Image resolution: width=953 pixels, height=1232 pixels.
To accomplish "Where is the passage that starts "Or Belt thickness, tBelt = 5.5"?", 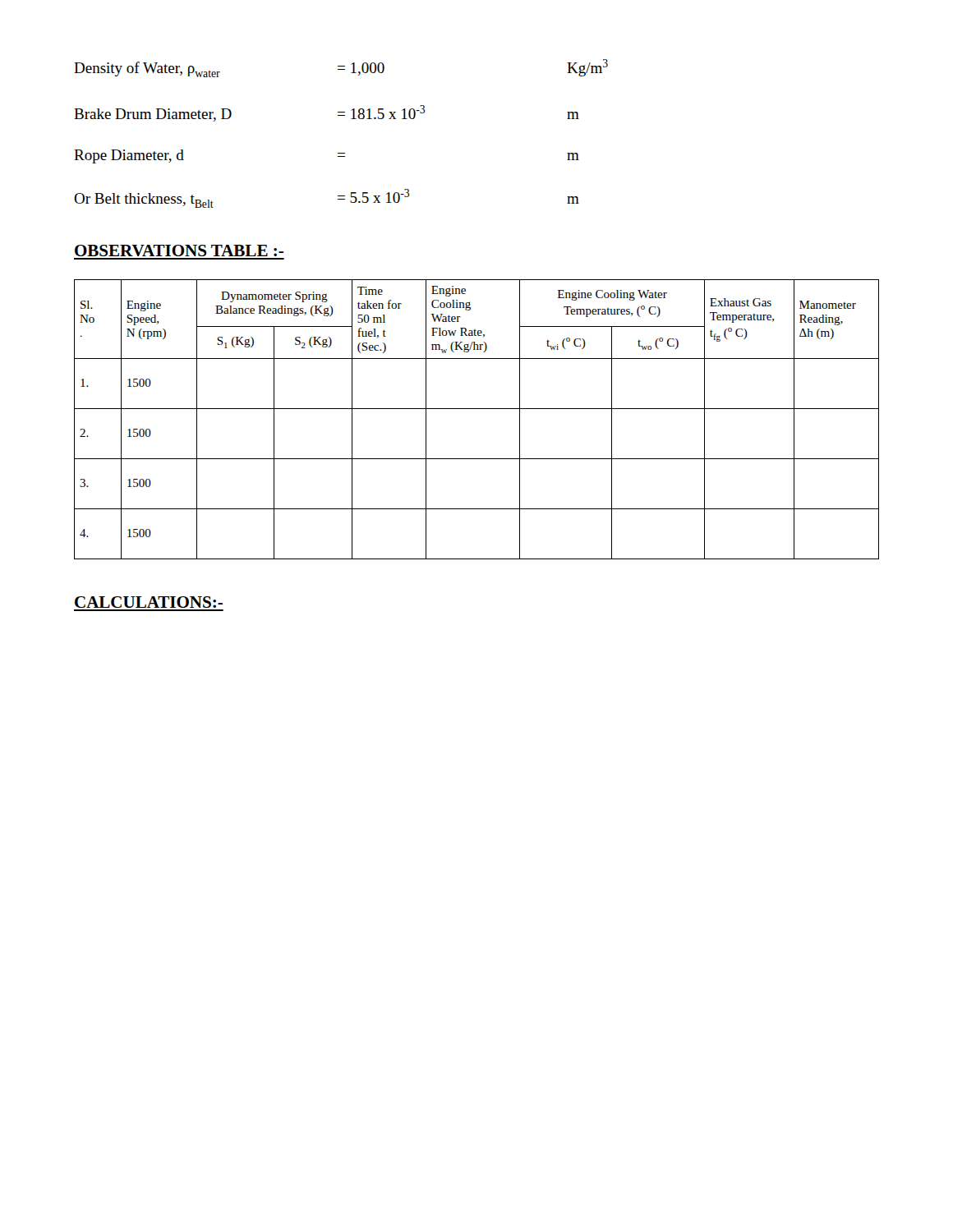I will click(326, 199).
